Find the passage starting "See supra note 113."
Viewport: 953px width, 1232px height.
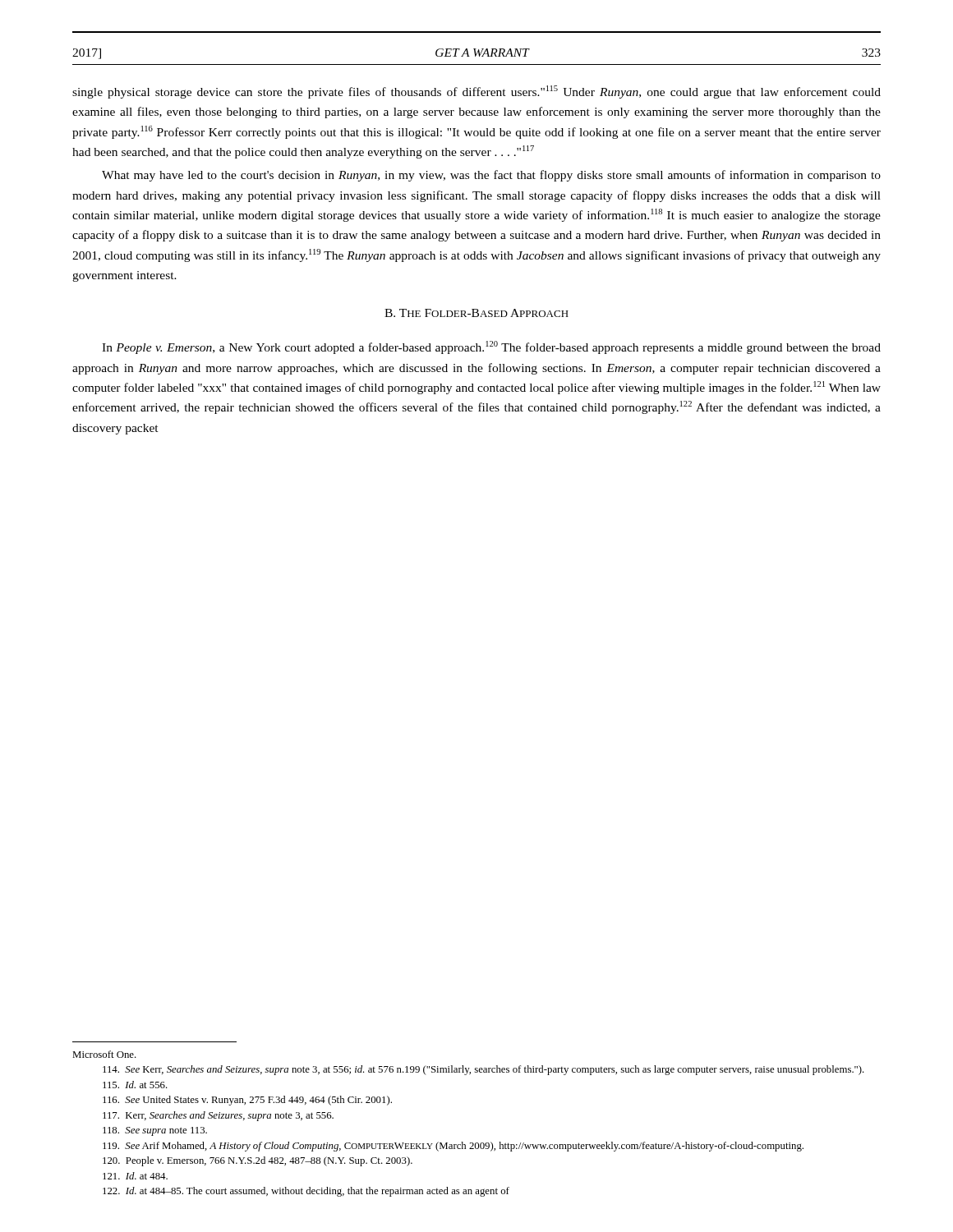155,1130
